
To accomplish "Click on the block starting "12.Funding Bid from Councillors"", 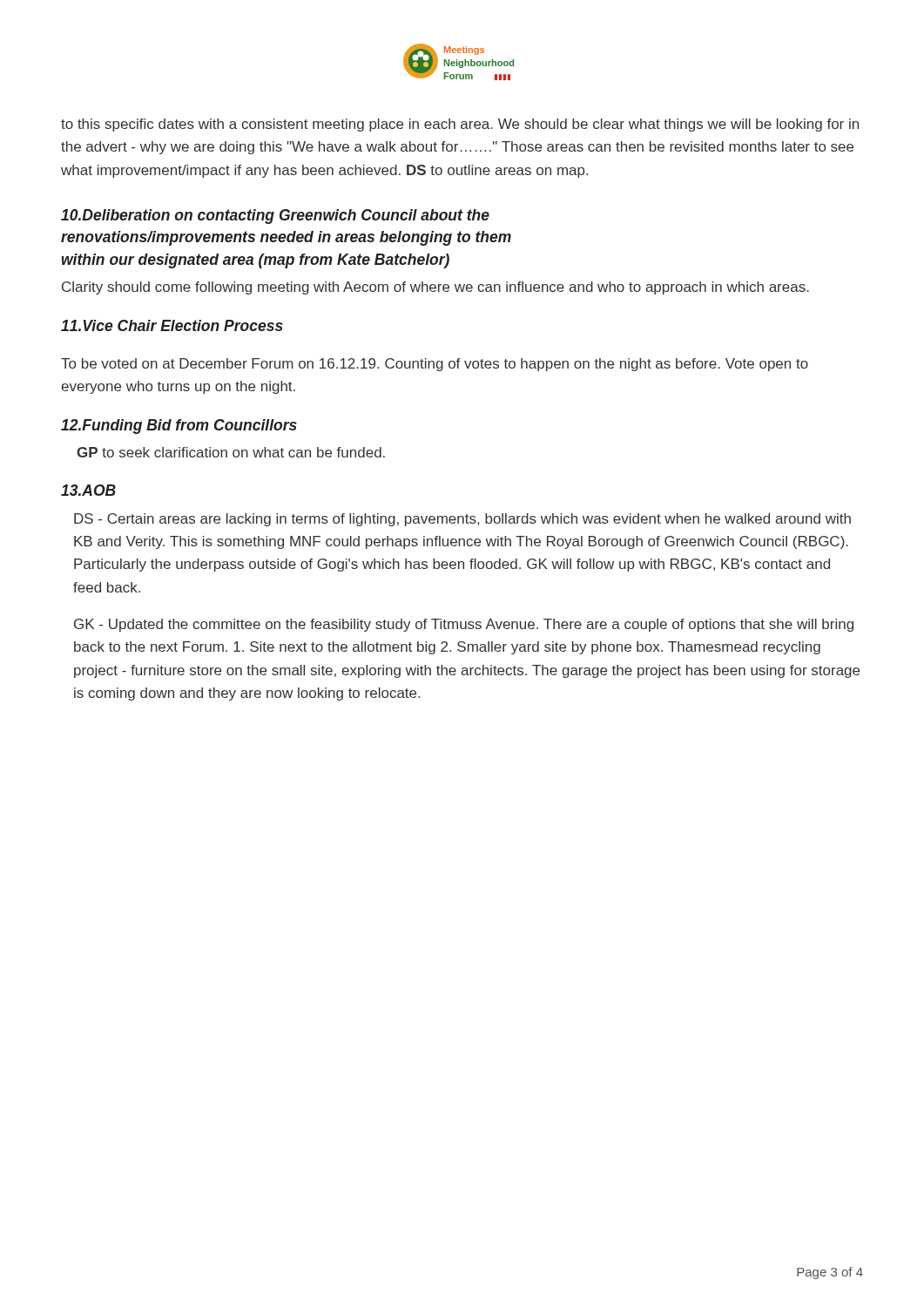I will pos(179,425).
